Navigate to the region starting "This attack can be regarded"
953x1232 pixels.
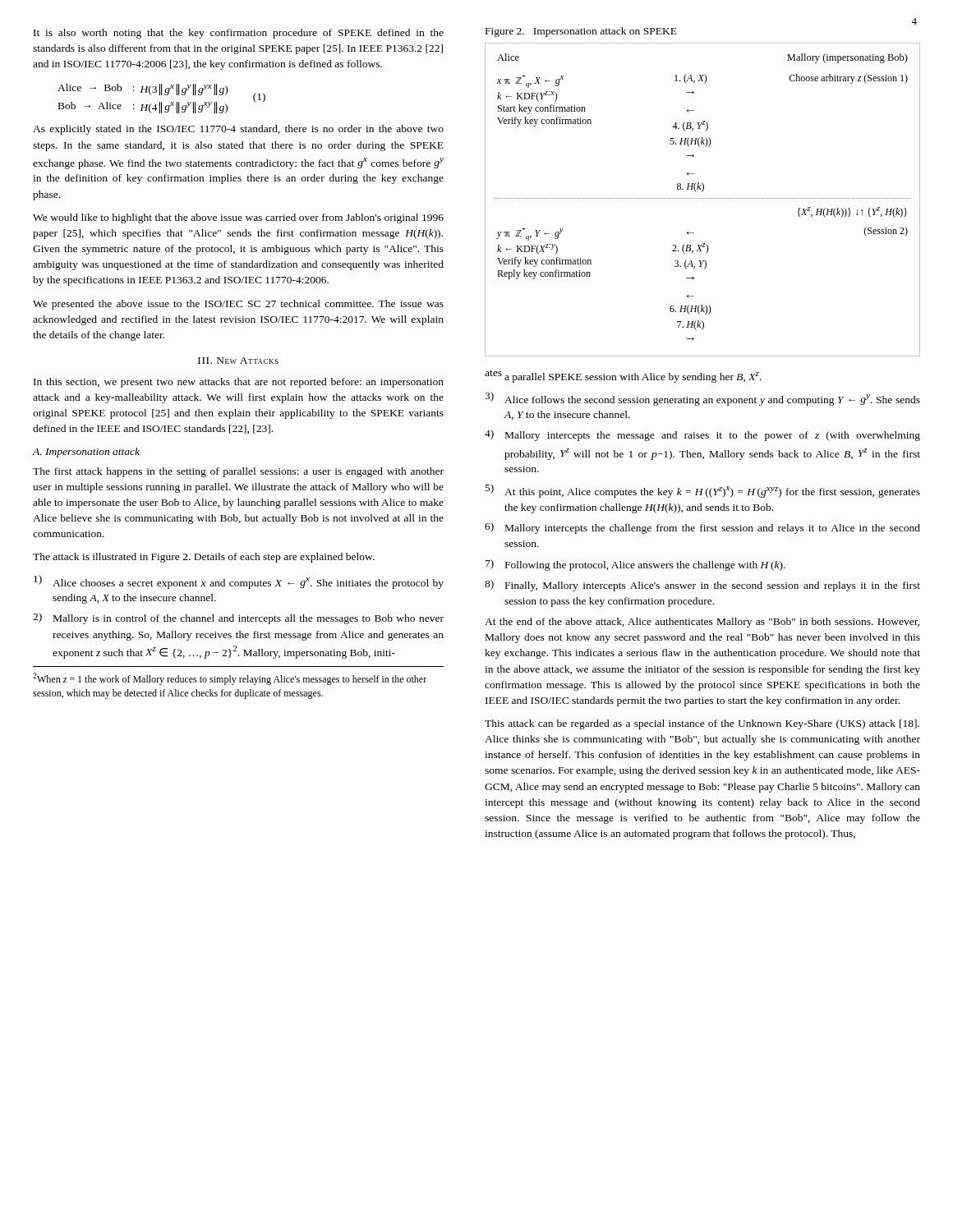pyautogui.click(x=702, y=778)
